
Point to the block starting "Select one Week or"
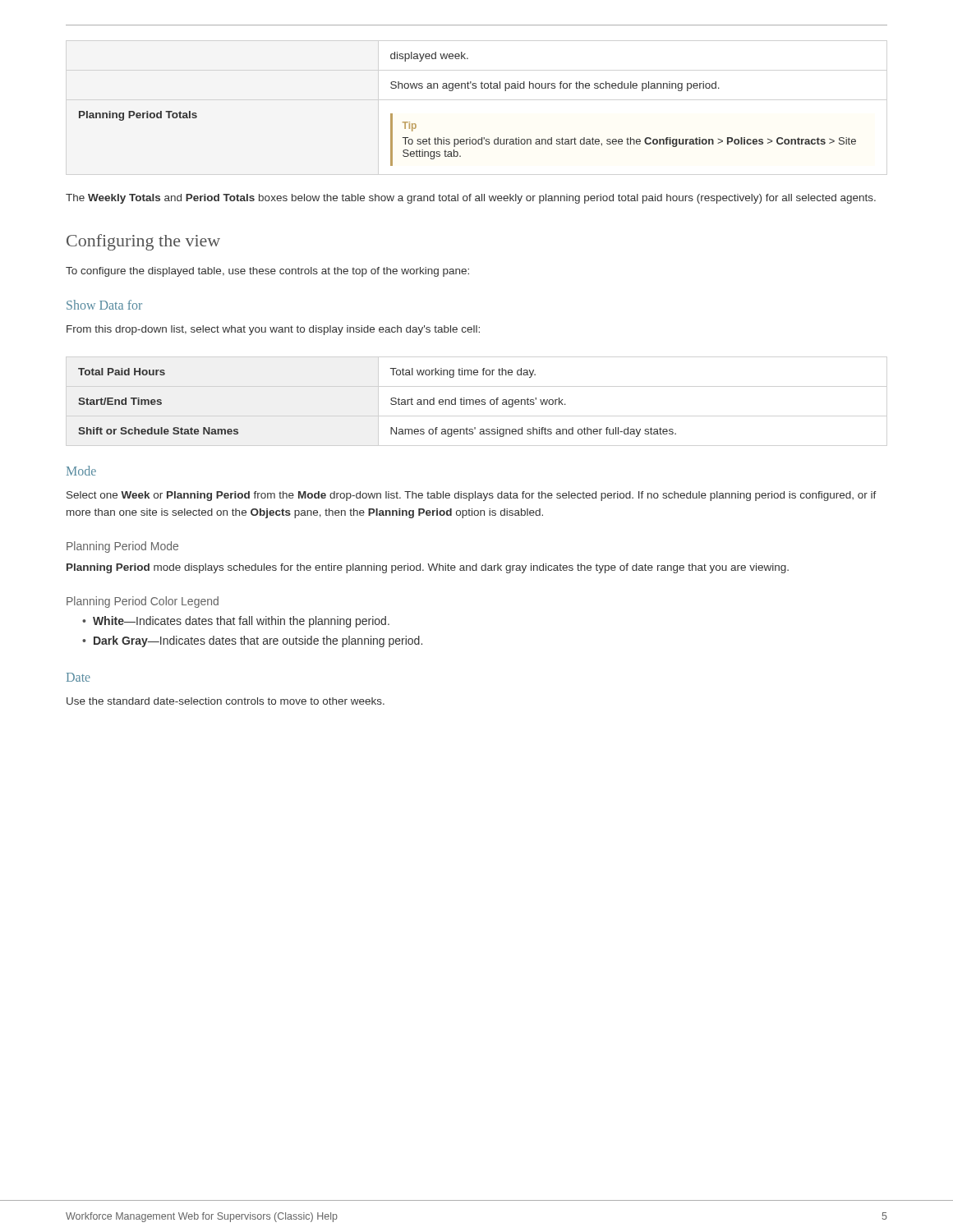coord(471,503)
